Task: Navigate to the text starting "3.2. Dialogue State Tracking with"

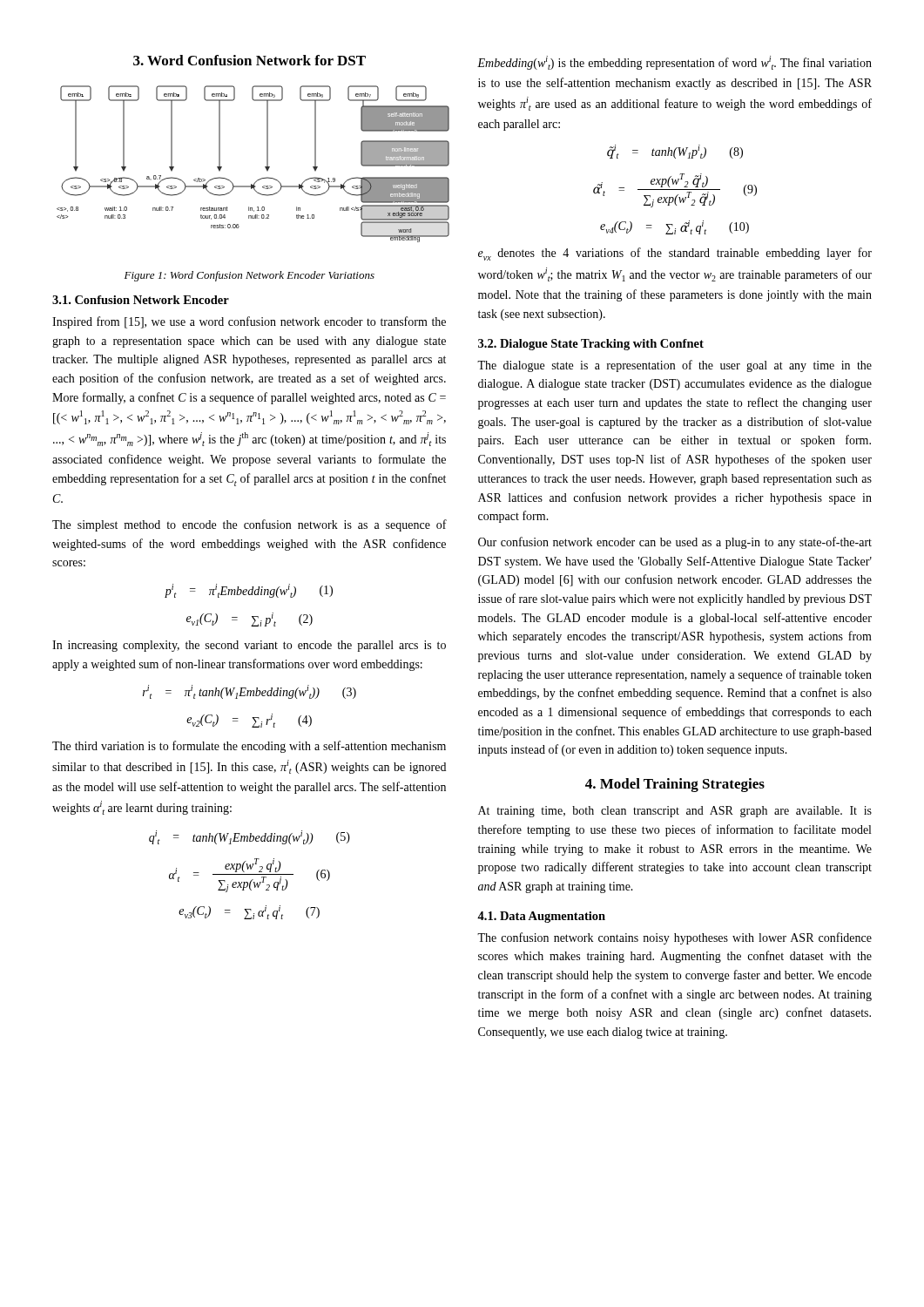Action: coord(591,343)
